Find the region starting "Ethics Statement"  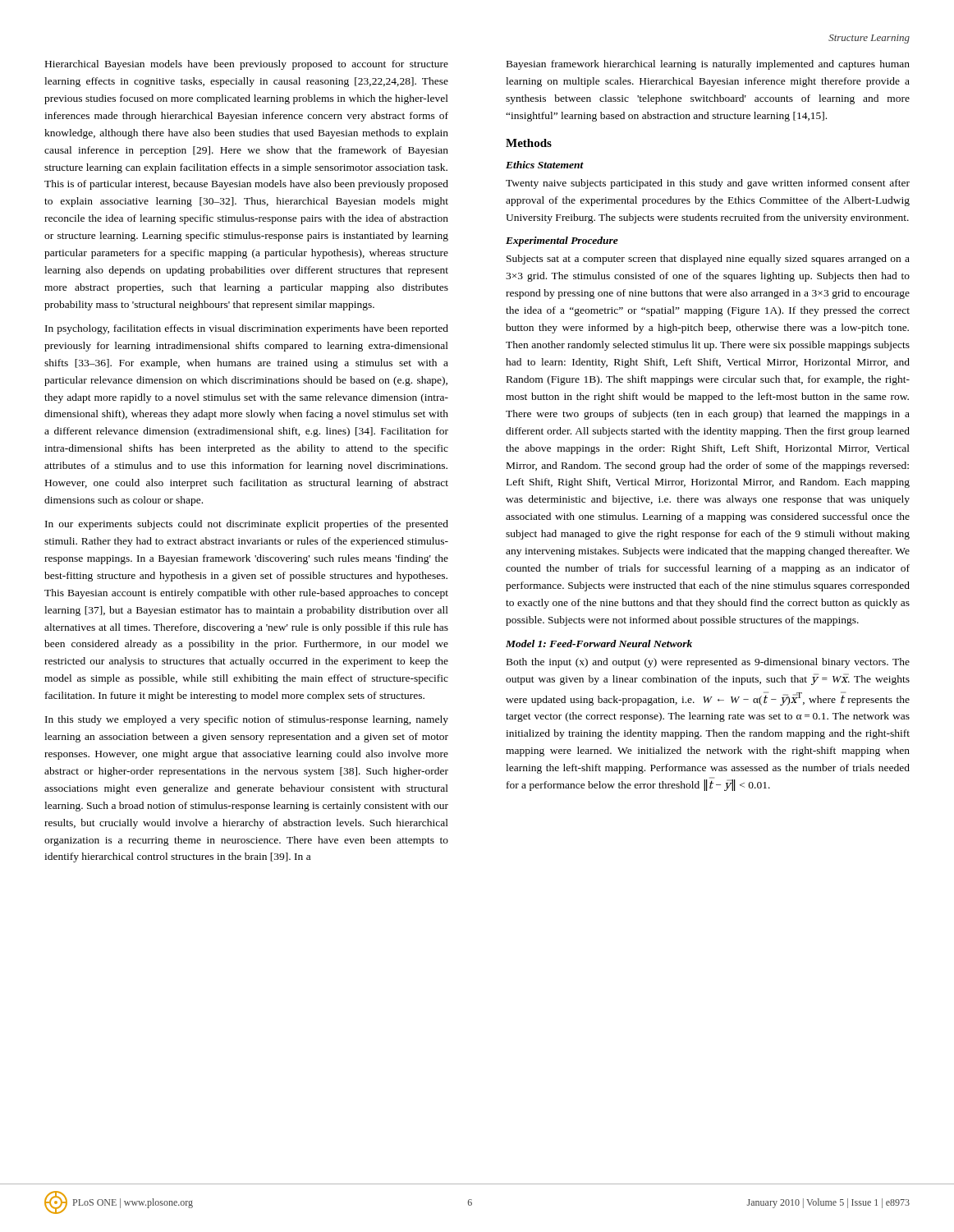tap(544, 164)
